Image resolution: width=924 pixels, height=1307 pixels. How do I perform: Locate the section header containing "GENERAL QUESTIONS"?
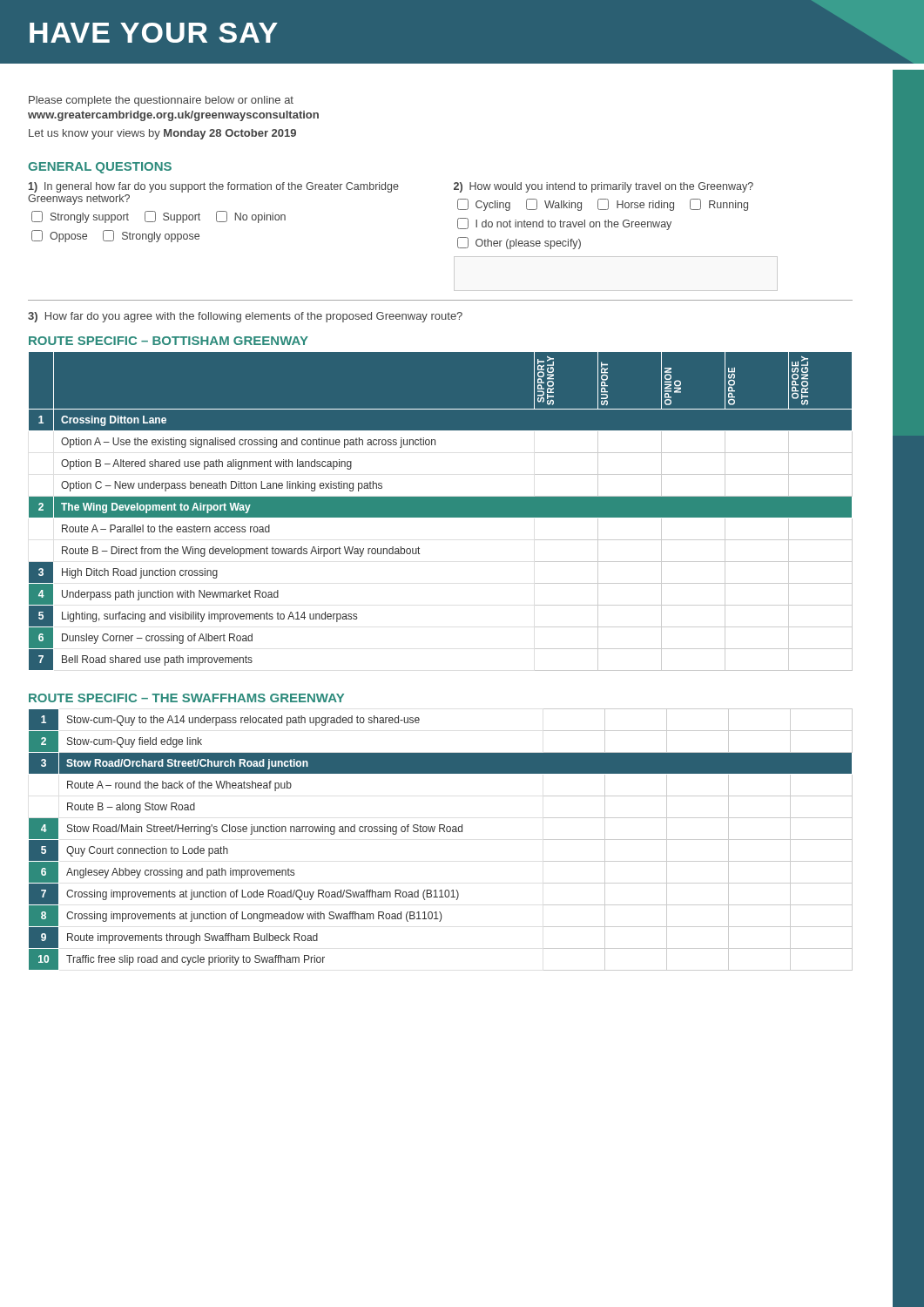pyautogui.click(x=100, y=166)
